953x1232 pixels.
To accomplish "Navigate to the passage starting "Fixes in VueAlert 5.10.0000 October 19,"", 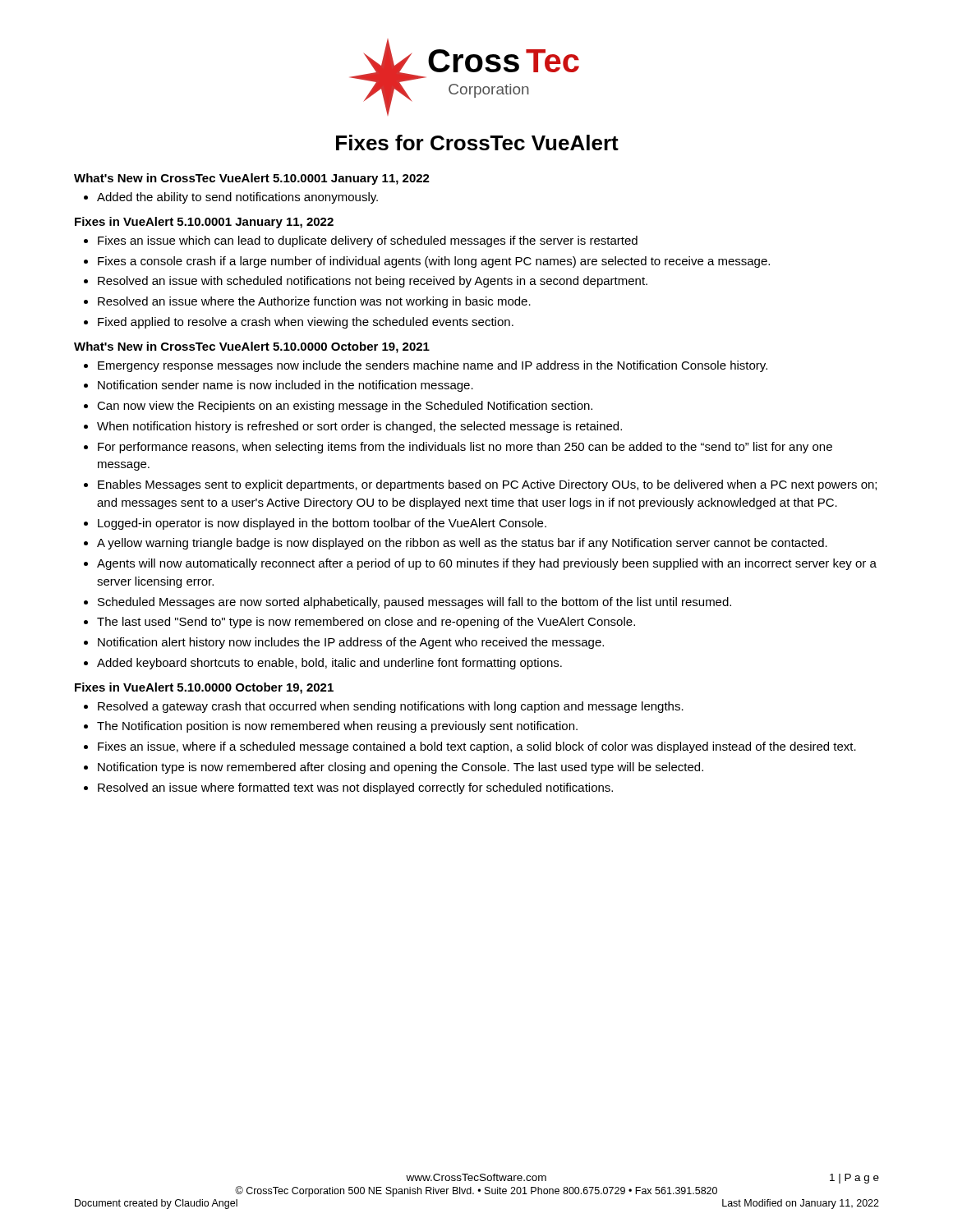I will click(x=204, y=687).
